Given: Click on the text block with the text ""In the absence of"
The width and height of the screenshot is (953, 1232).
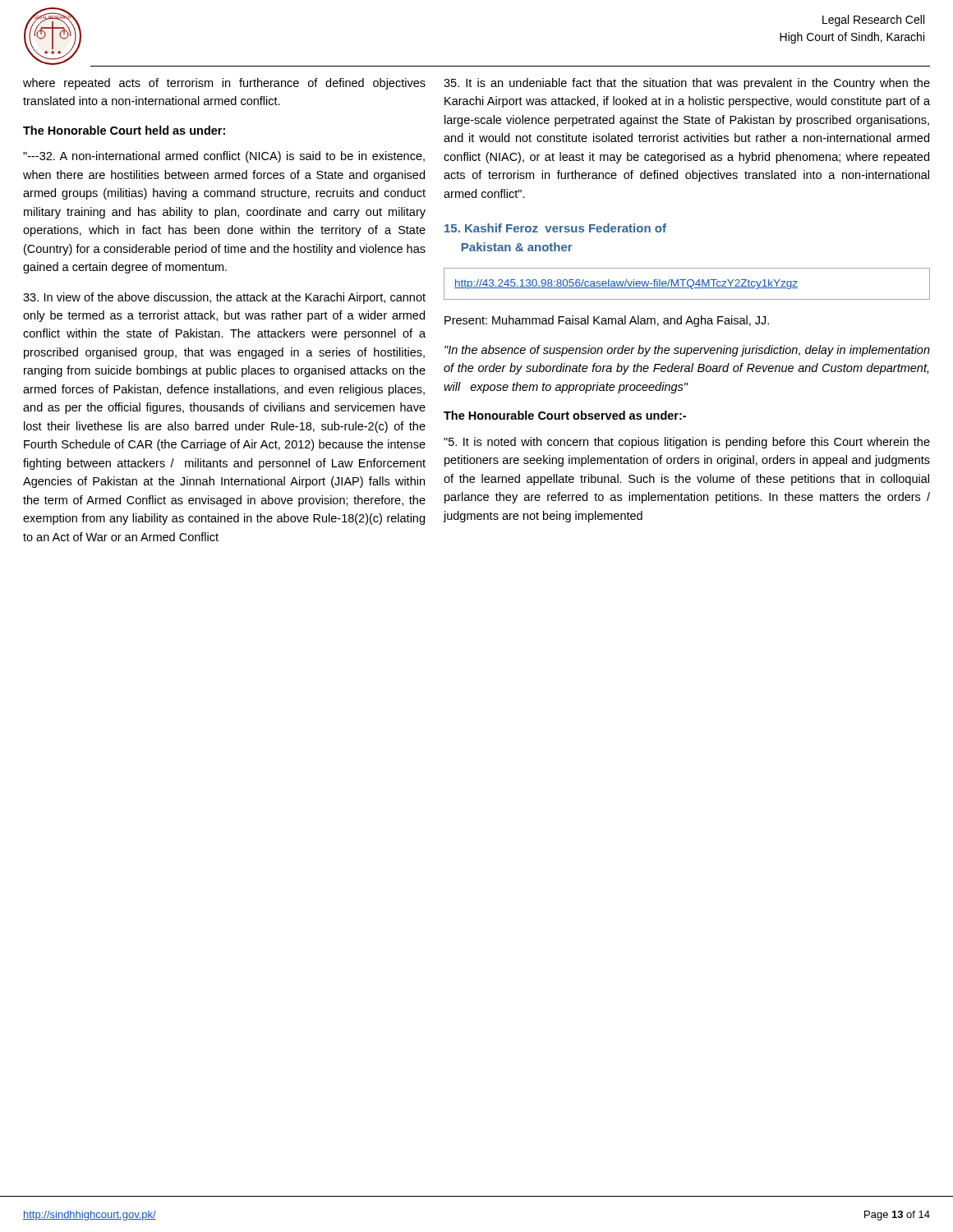Looking at the screenshot, I should point(687,368).
